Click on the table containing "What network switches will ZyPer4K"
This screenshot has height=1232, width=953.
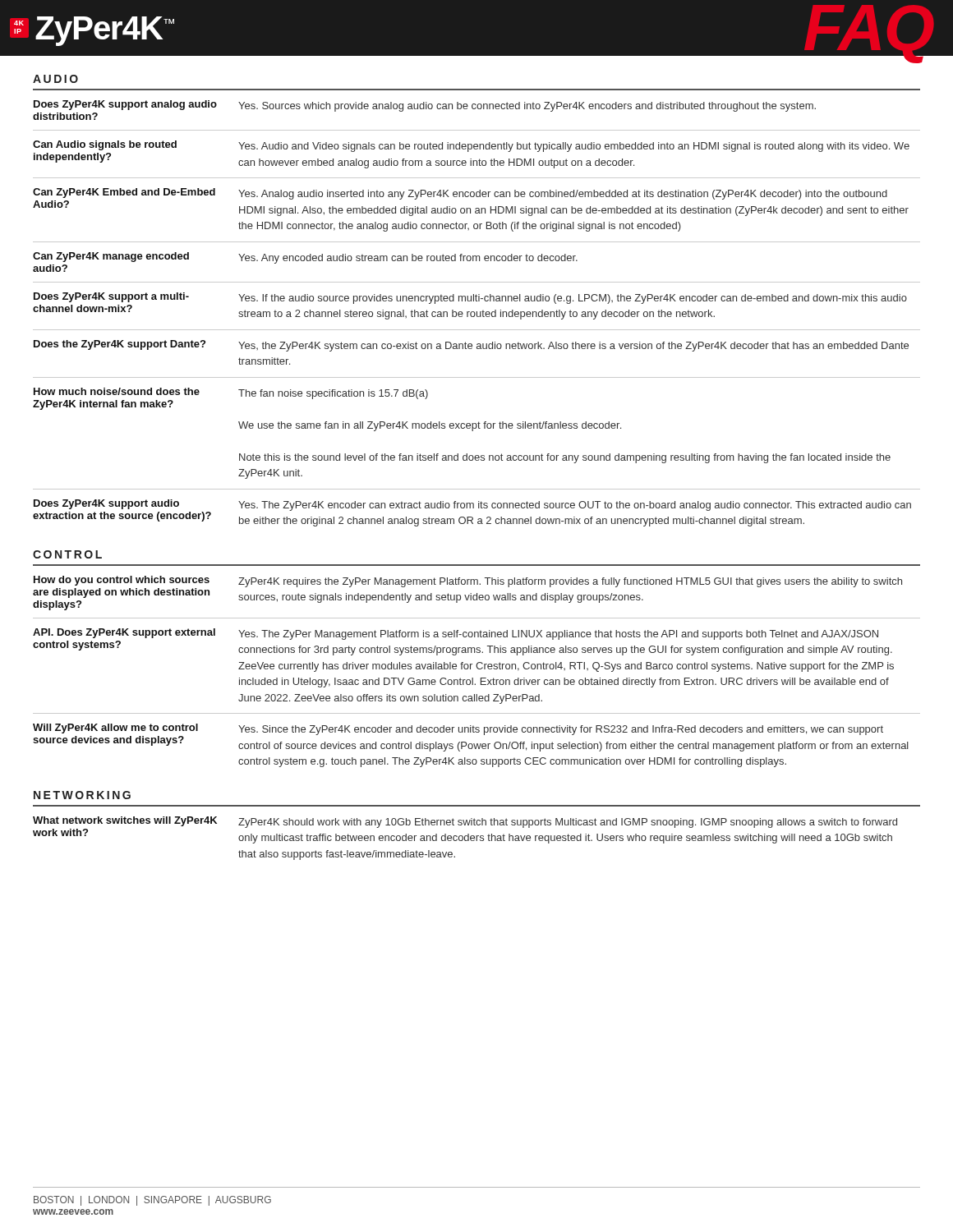476,838
